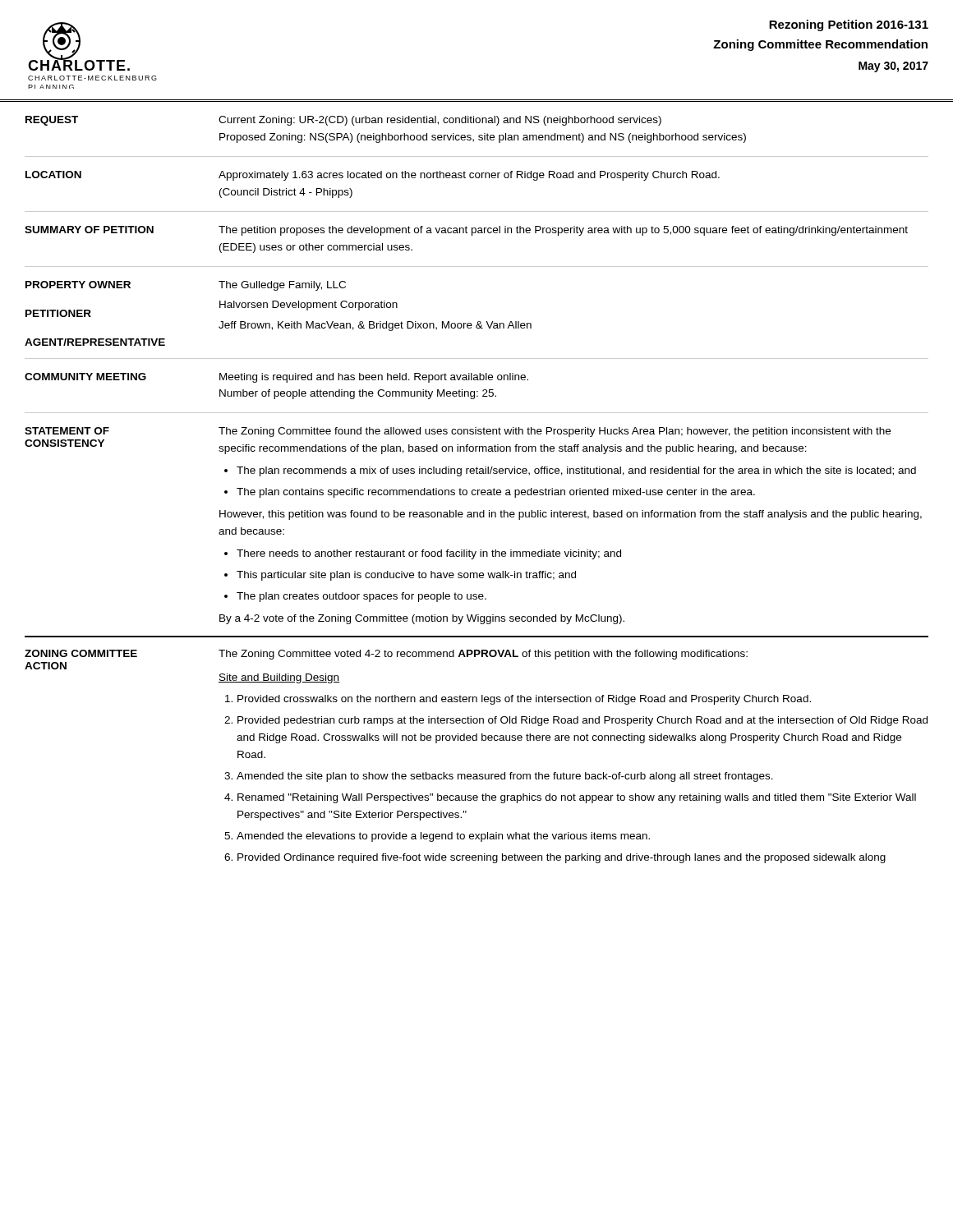Locate the list item containing "The plan recommends"

(577, 470)
